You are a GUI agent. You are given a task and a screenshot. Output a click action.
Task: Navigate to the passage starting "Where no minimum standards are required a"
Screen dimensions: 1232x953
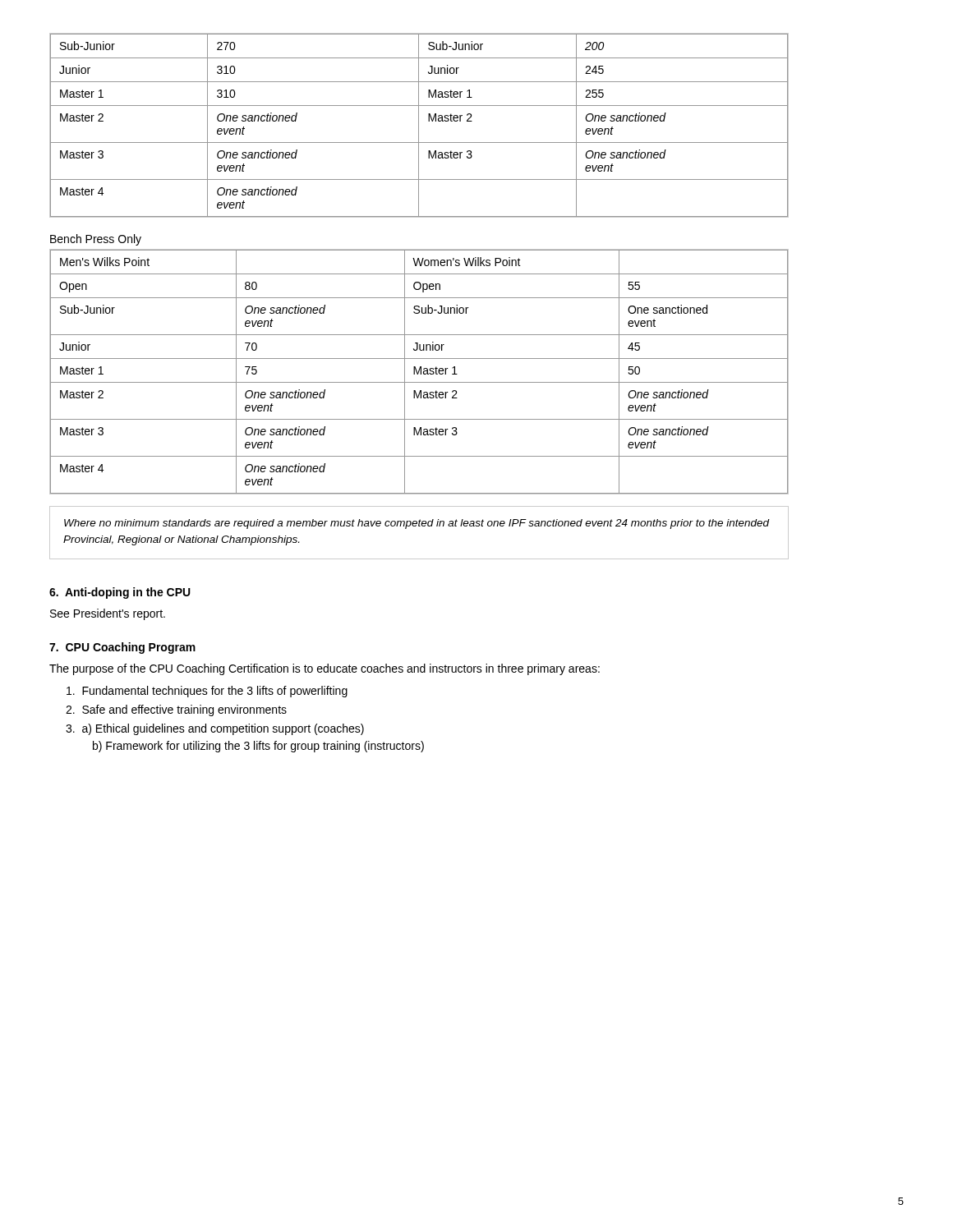click(416, 531)
